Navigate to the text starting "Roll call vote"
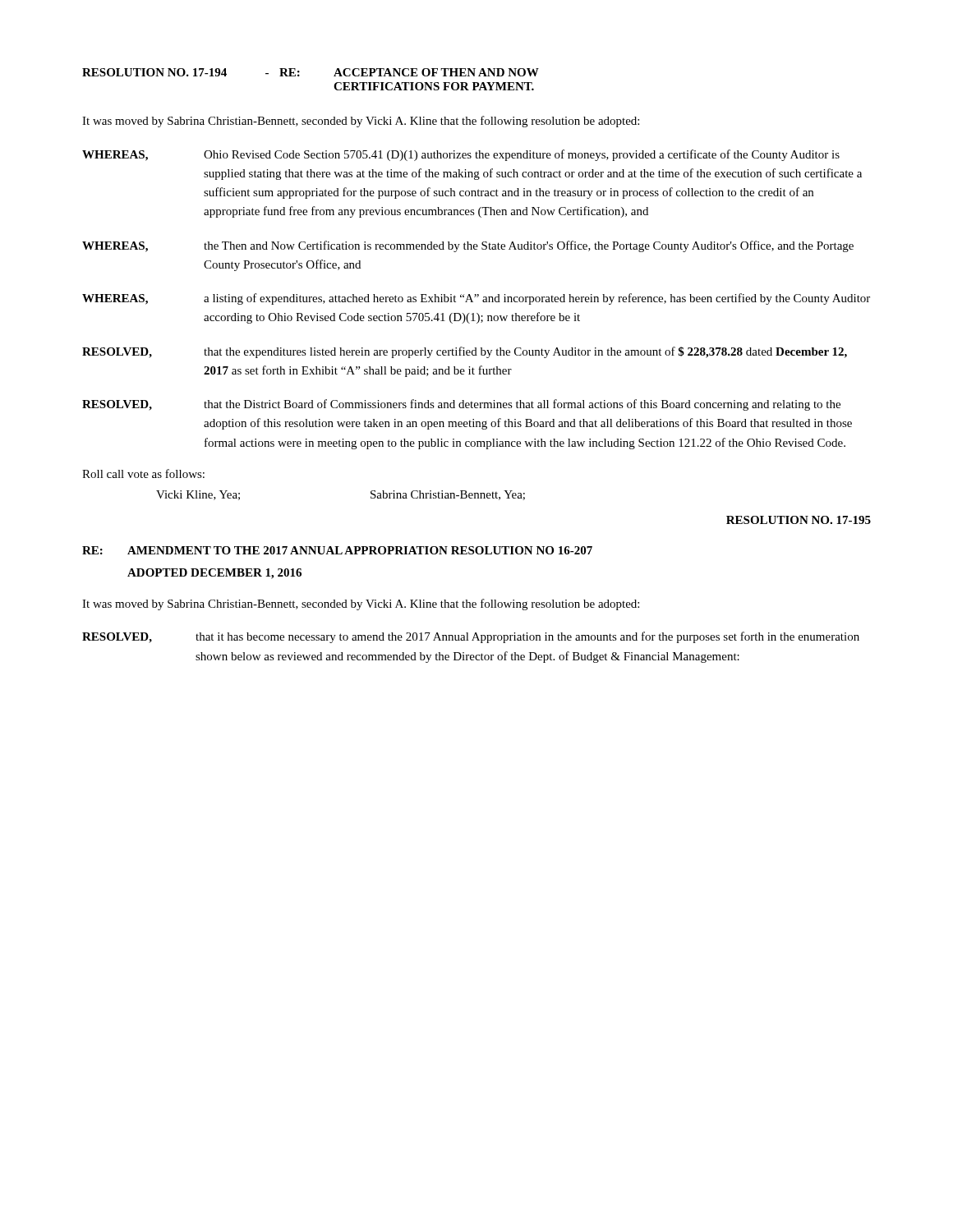The image size is (953, 1232). (x=144, y=474)
